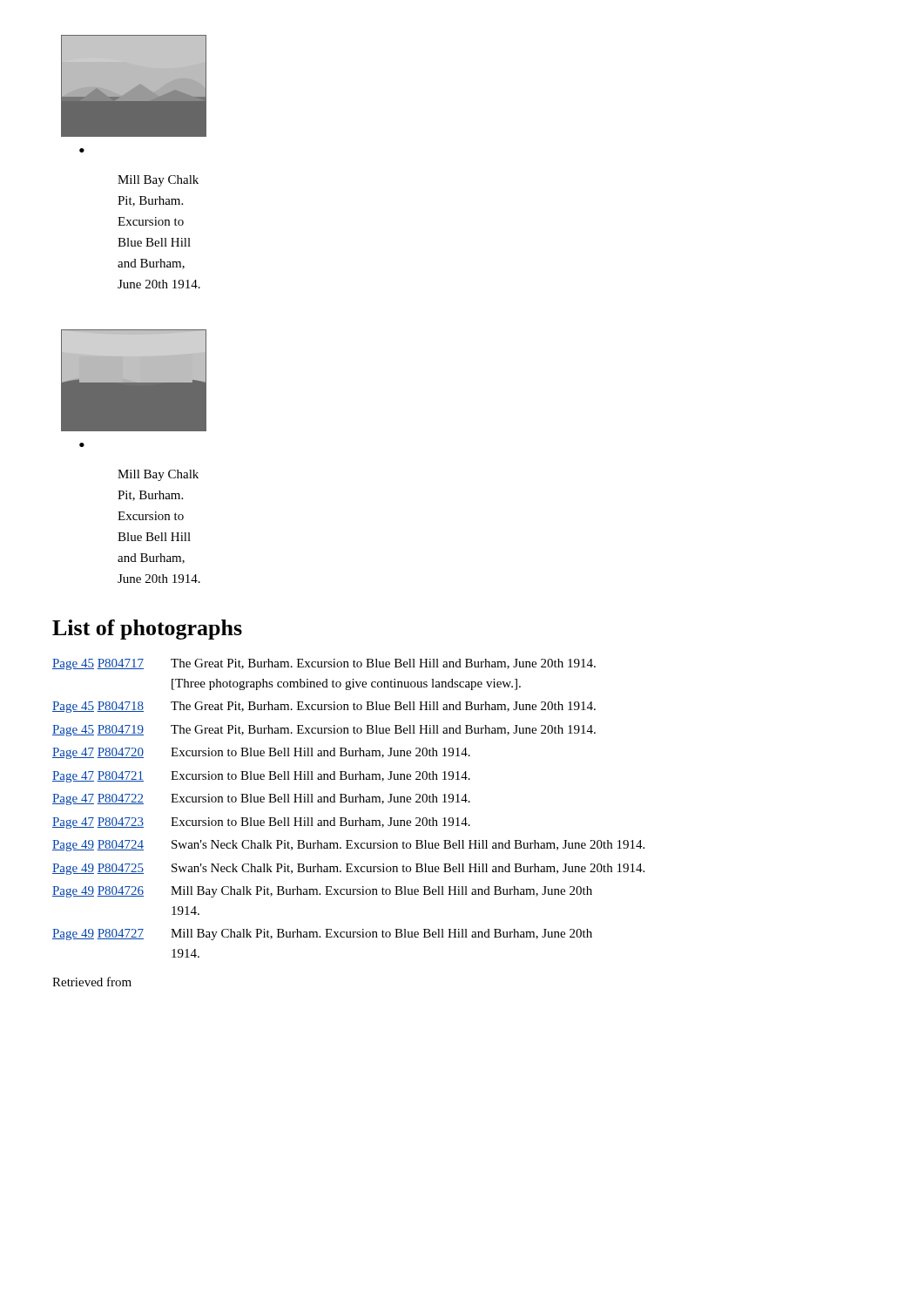This screenshot has width=924, height=1307.
Task: Select the region starting "Page 45 P804717 The Great"
Action: (x=462, y=673)
